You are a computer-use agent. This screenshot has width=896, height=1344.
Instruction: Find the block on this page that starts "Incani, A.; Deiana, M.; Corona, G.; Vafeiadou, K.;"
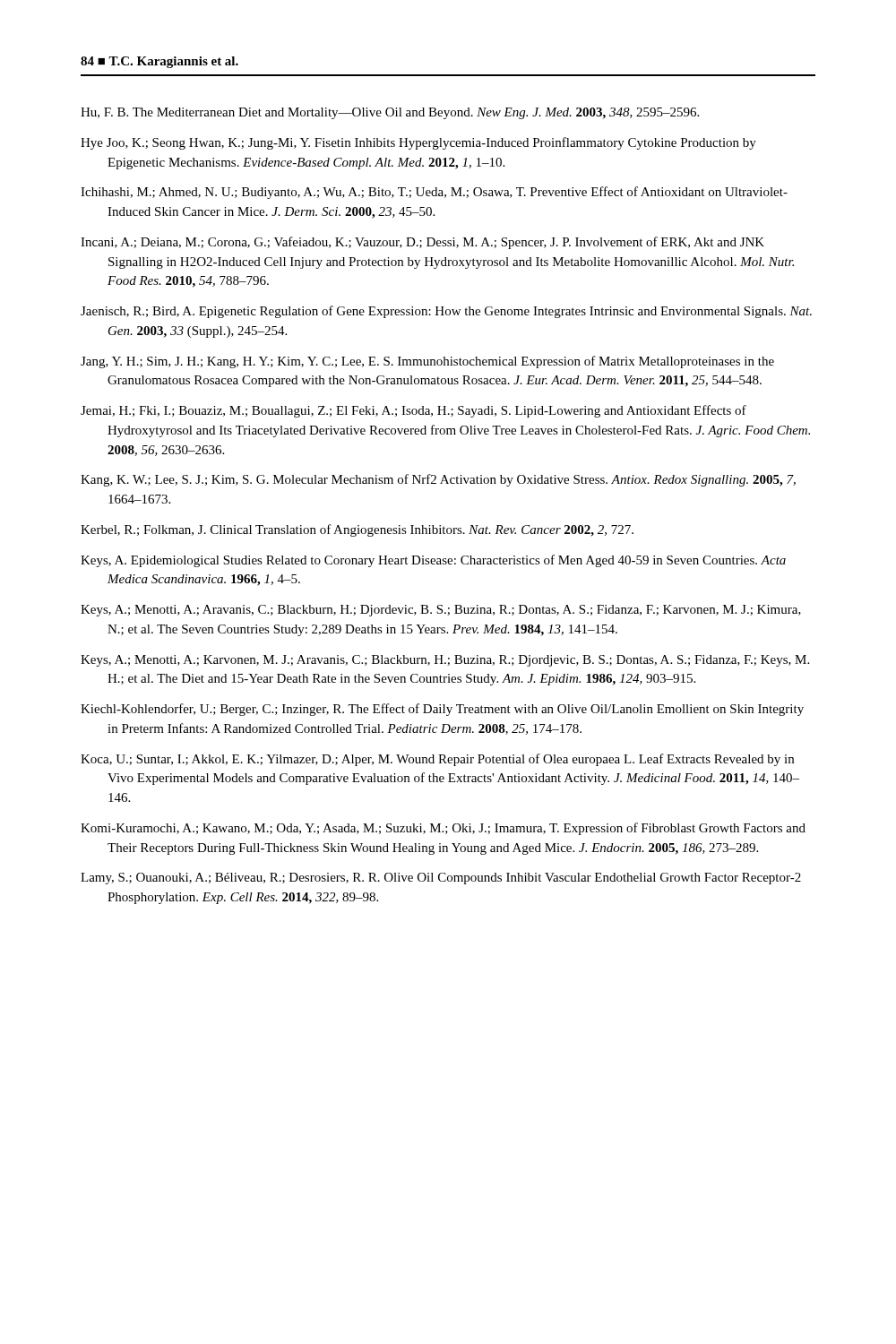pos(448,262)
